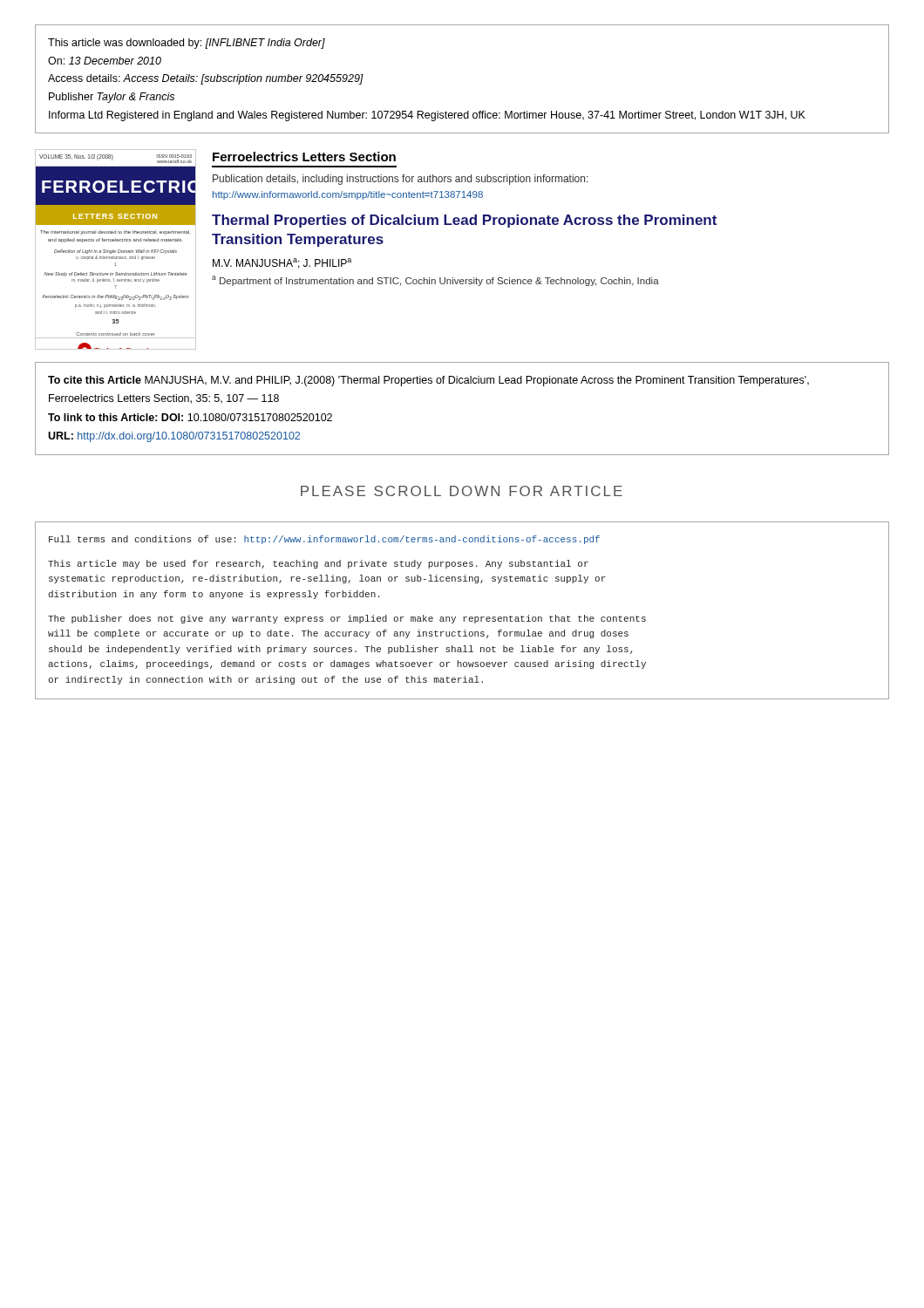The image size is (924, 1308).
Task: Find the block on this page that starts "Publication details, including instructions for authors and subscription"
Action: 400,186
